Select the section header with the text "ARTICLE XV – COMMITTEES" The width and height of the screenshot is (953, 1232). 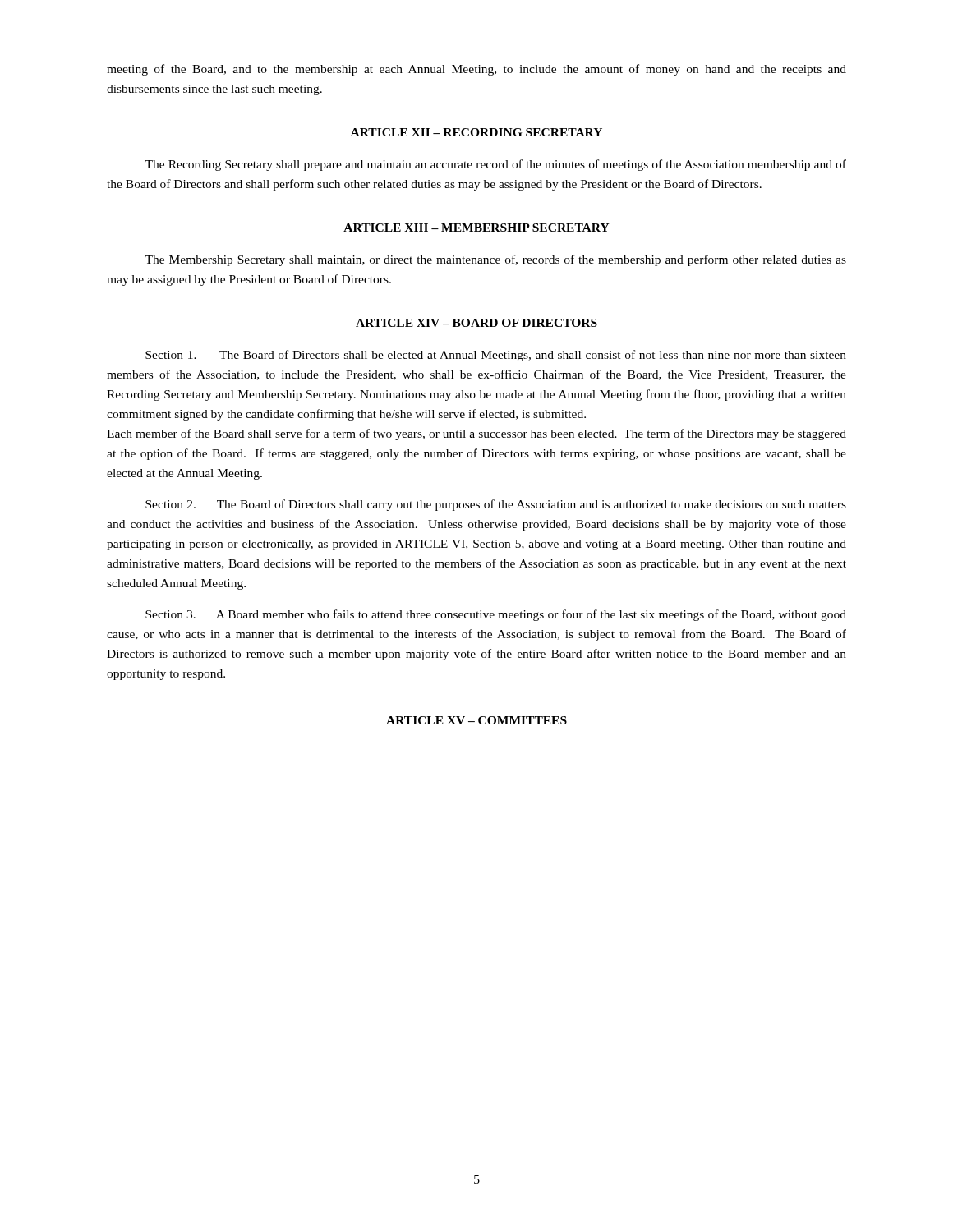tap(476, 720)
